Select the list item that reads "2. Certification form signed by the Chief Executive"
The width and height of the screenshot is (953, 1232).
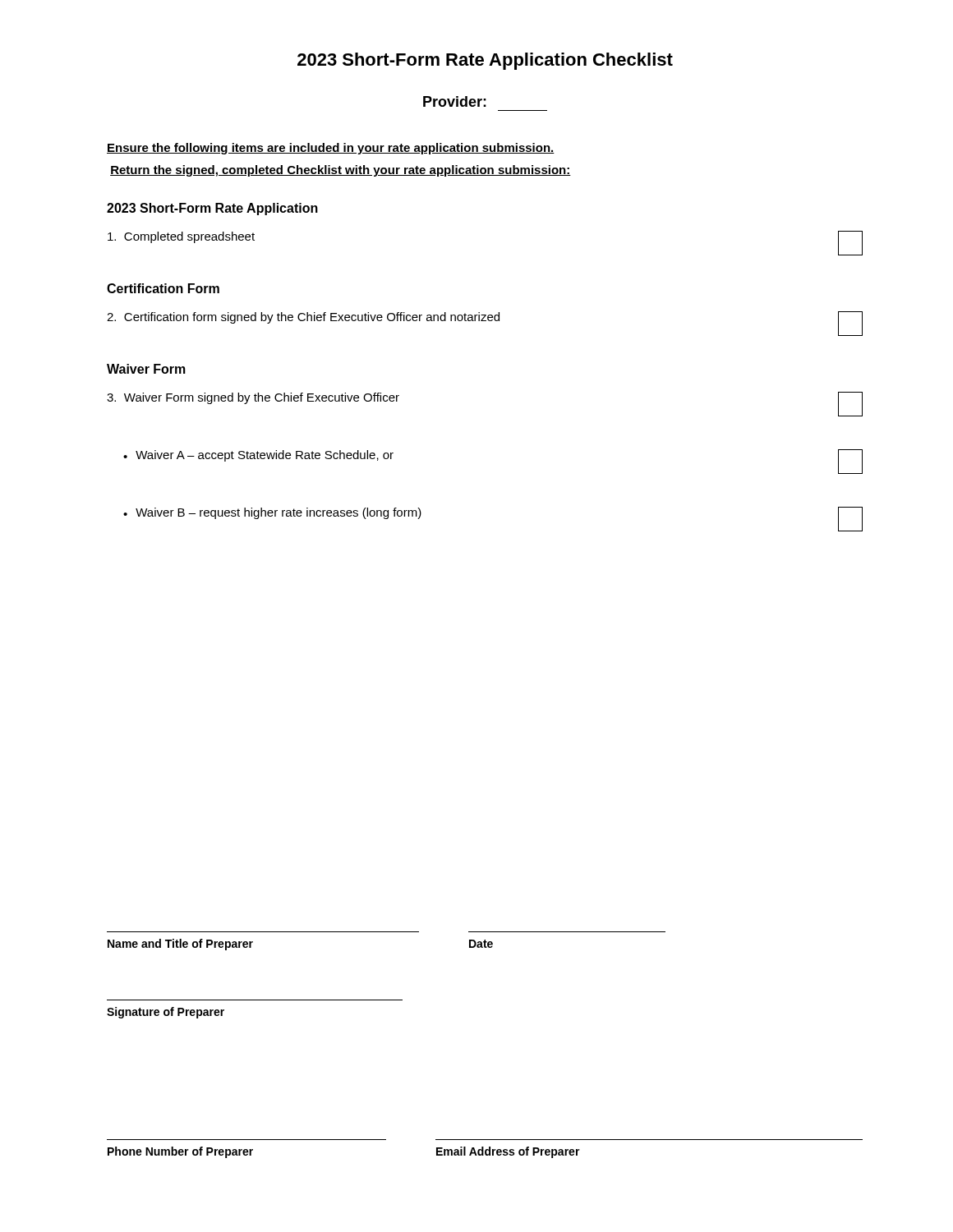pos(485,323)
